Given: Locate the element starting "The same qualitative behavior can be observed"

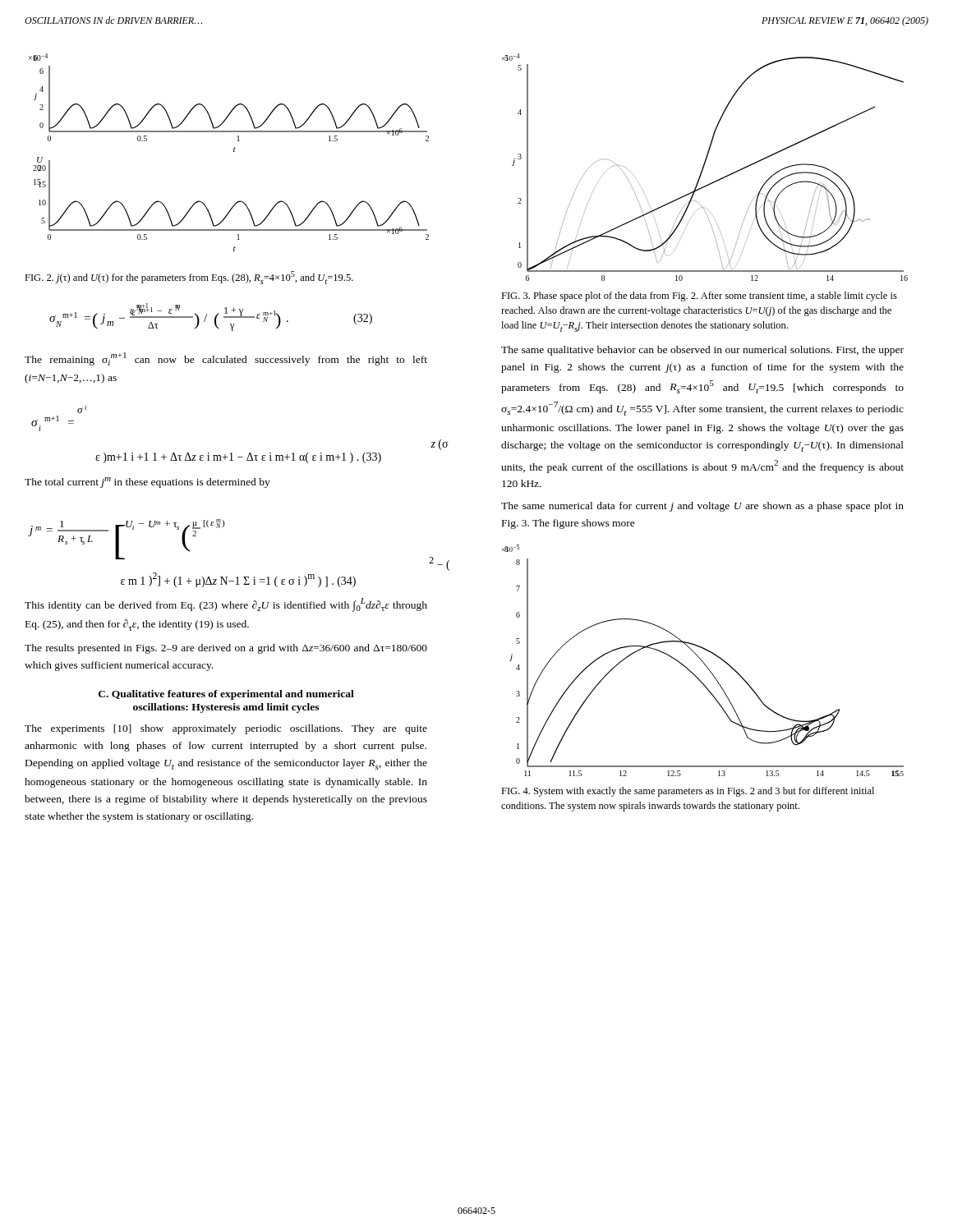Looking at the screenshot, I should click(702, 417).
